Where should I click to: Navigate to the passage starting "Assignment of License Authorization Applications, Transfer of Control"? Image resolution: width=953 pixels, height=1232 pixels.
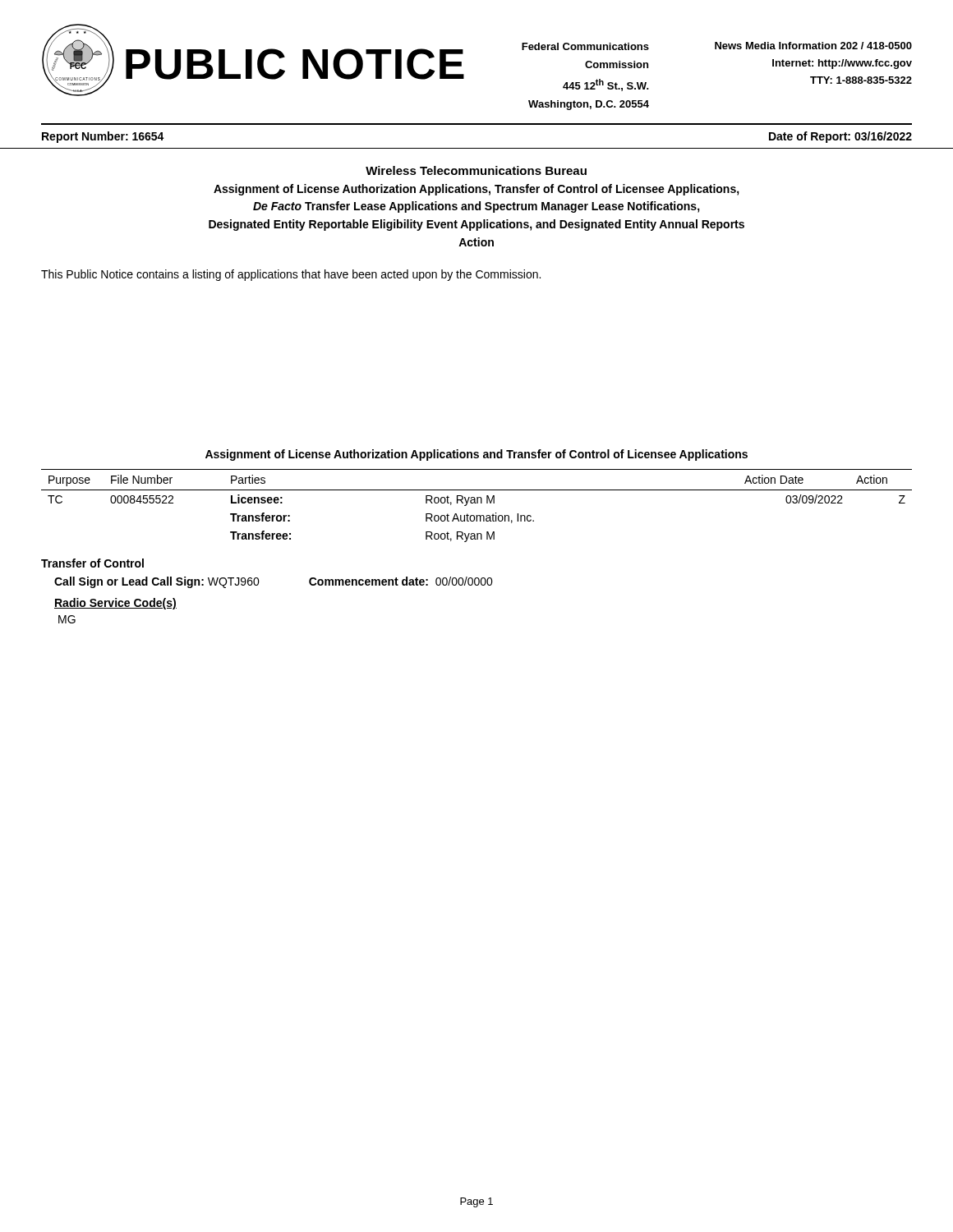(476, 215)
